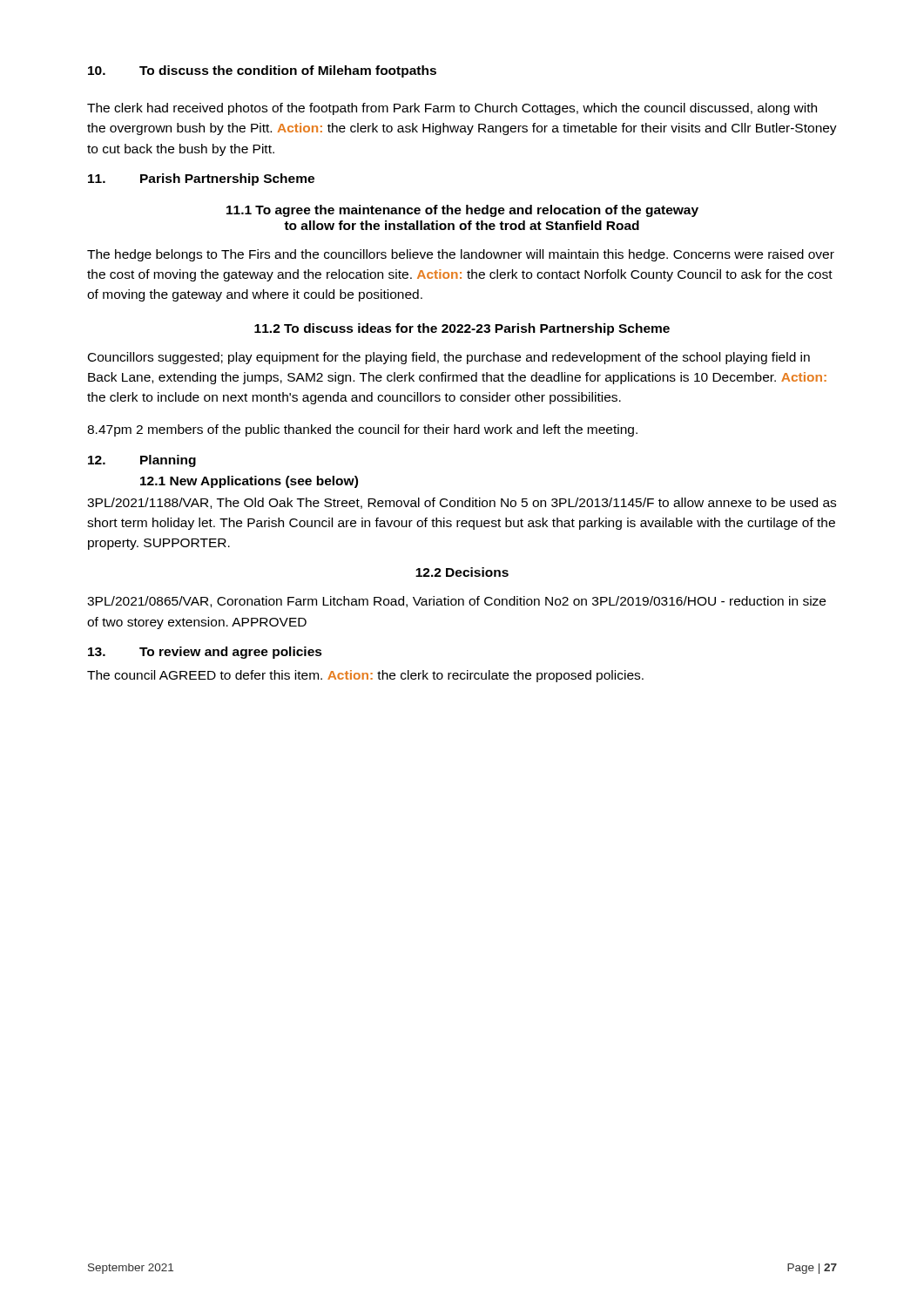Screen dimensions: 1307x924
Task: Find the region starting "3PL/2021/1188/VAR, The Old Oak The"
Action: pyautogui.click(x=462, y=522)
